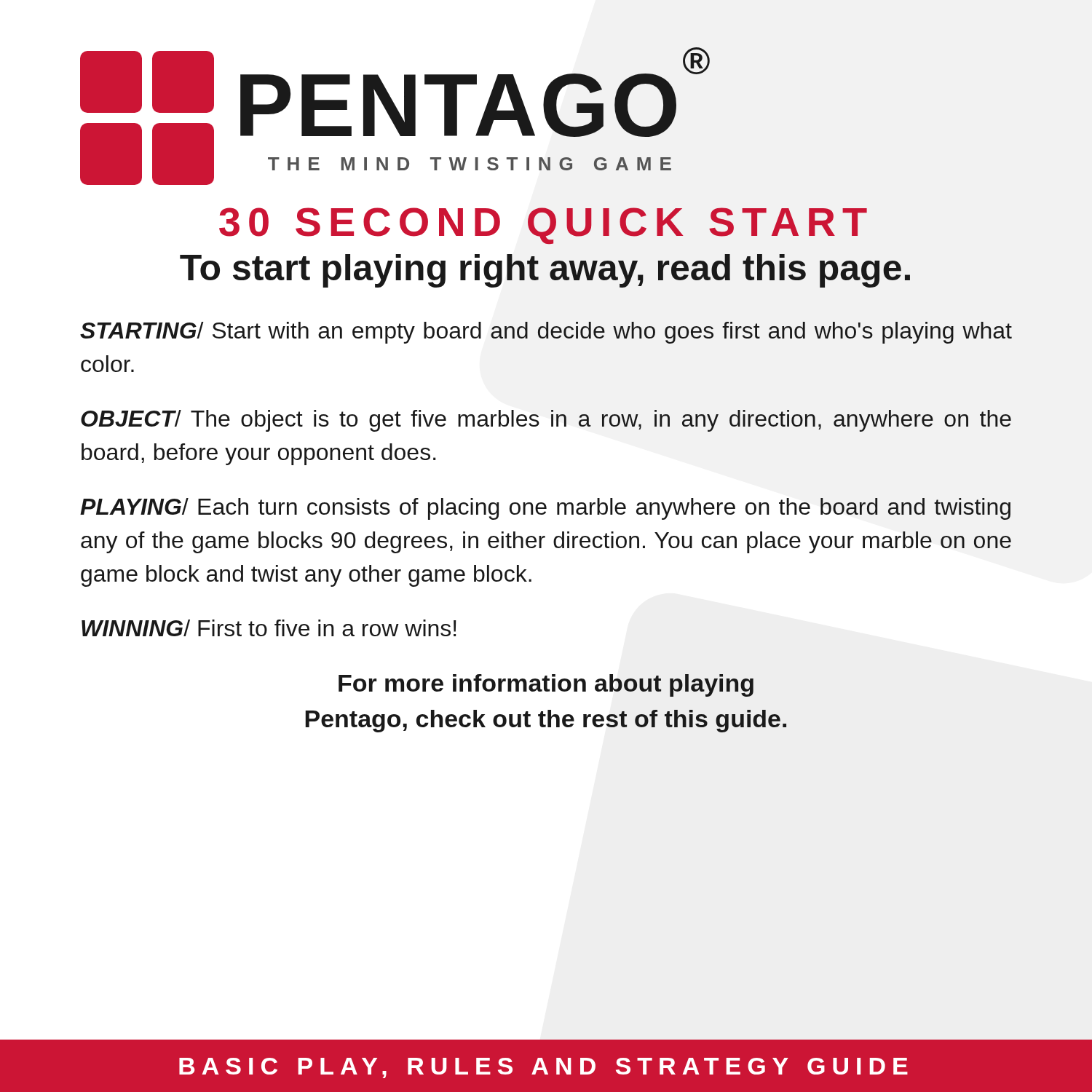
Task: Navigate to the passage starting "To start playing right away, read this"
Action: pos(546,268)
